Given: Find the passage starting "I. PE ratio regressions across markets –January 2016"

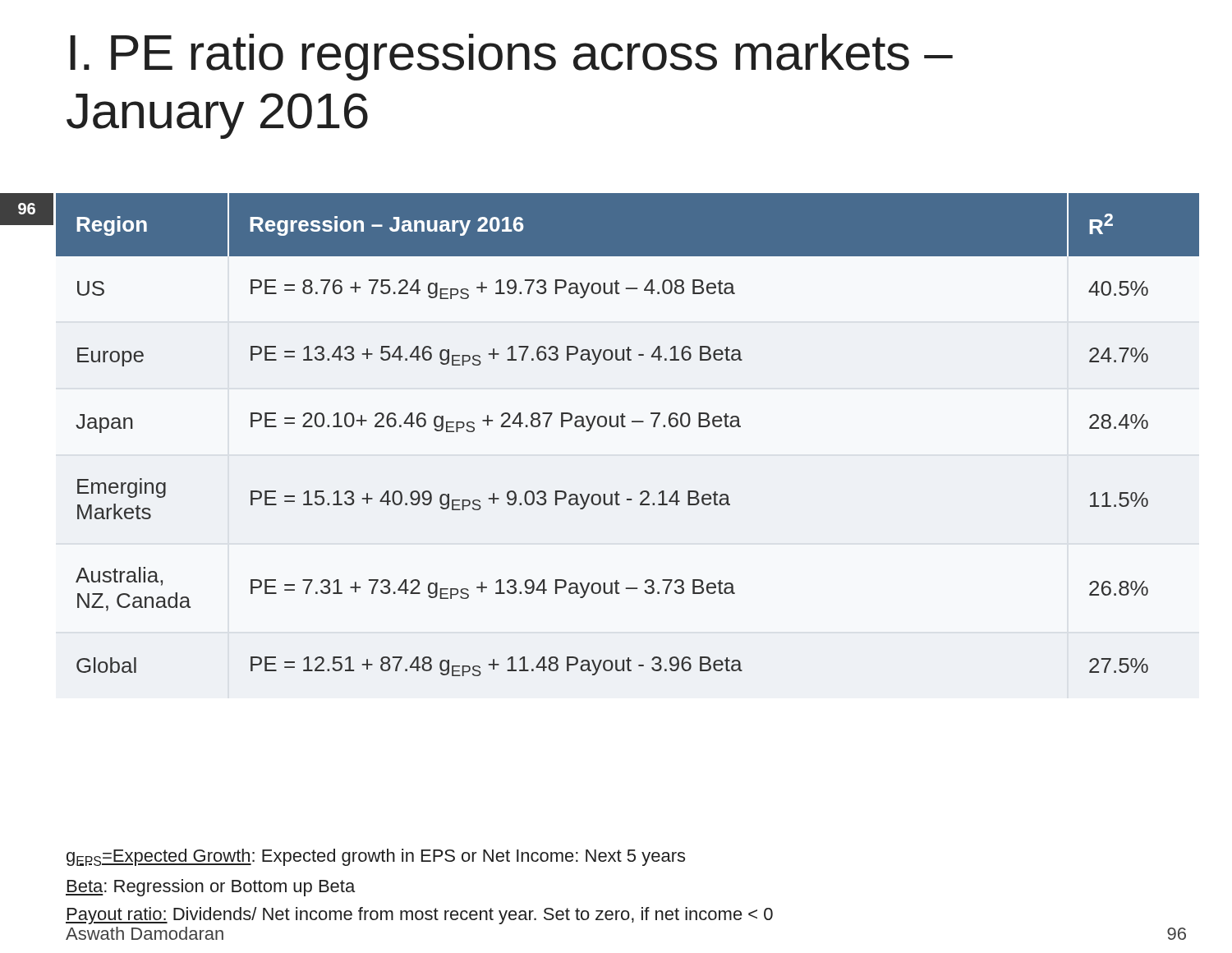Looking at the screenshot, I should tap(624, 82).
